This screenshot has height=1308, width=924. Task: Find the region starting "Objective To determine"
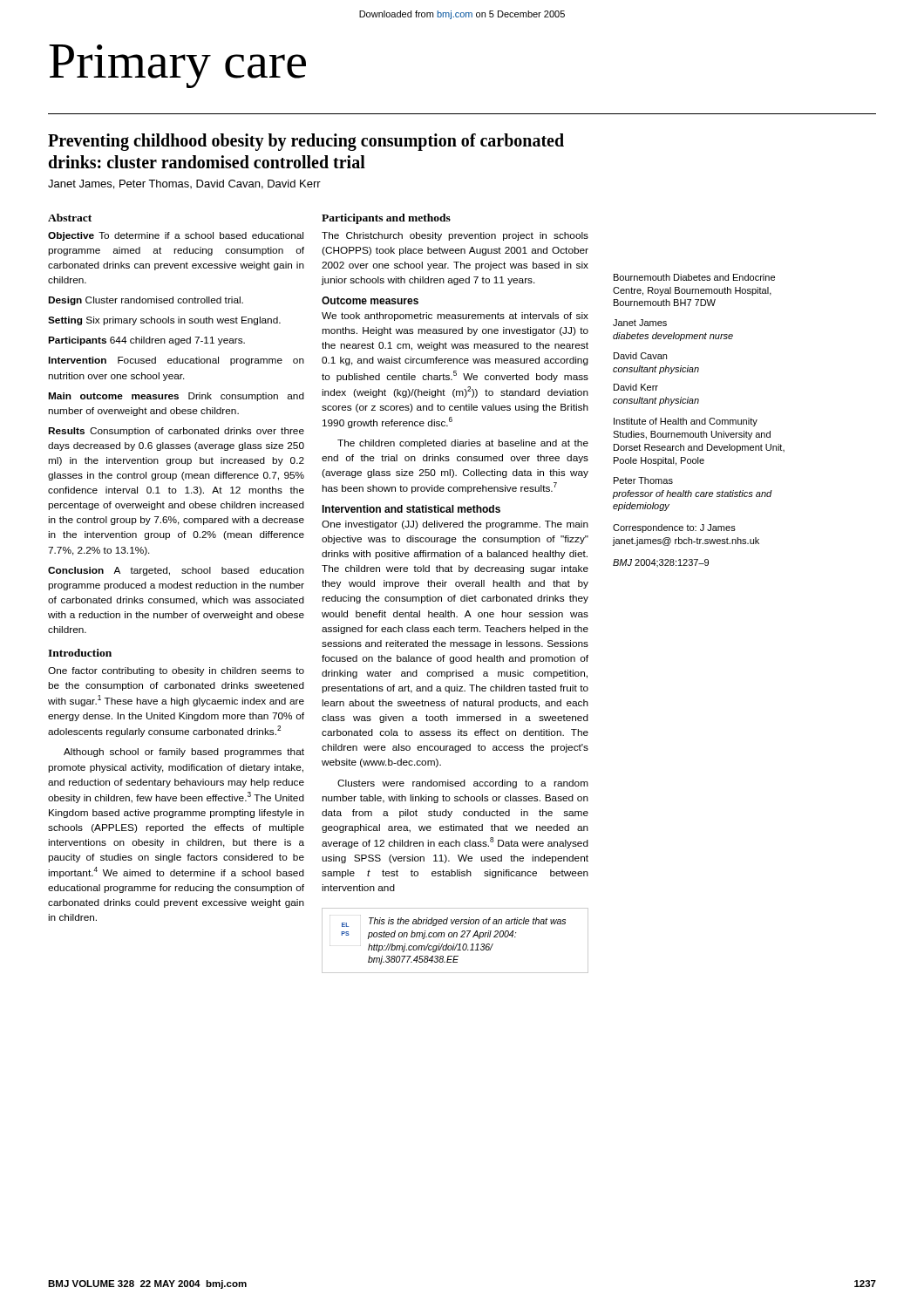[176, 433]
